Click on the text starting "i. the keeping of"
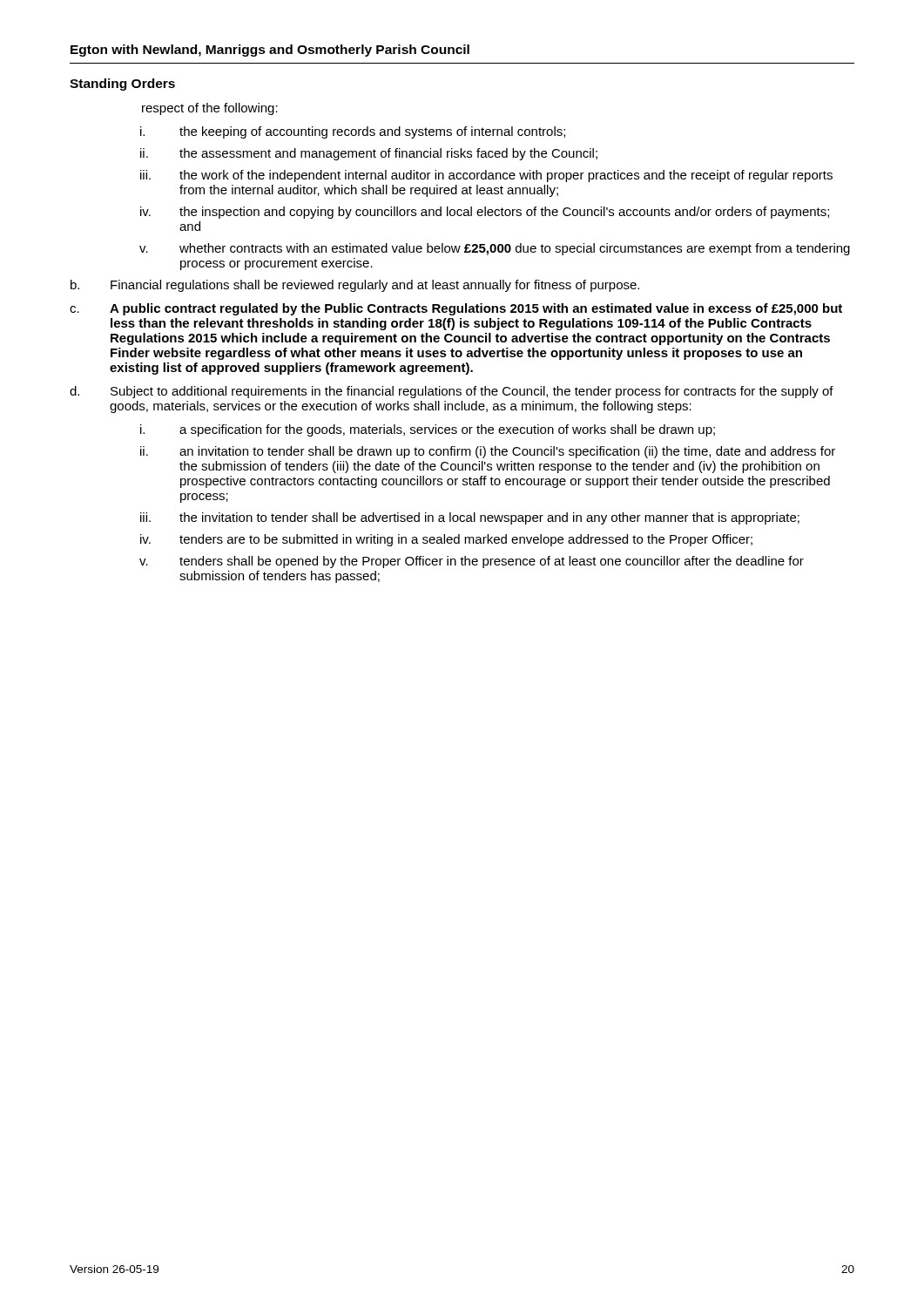Image resolution: width=924 pixels, height=1307 pixels. pos(497,131)
